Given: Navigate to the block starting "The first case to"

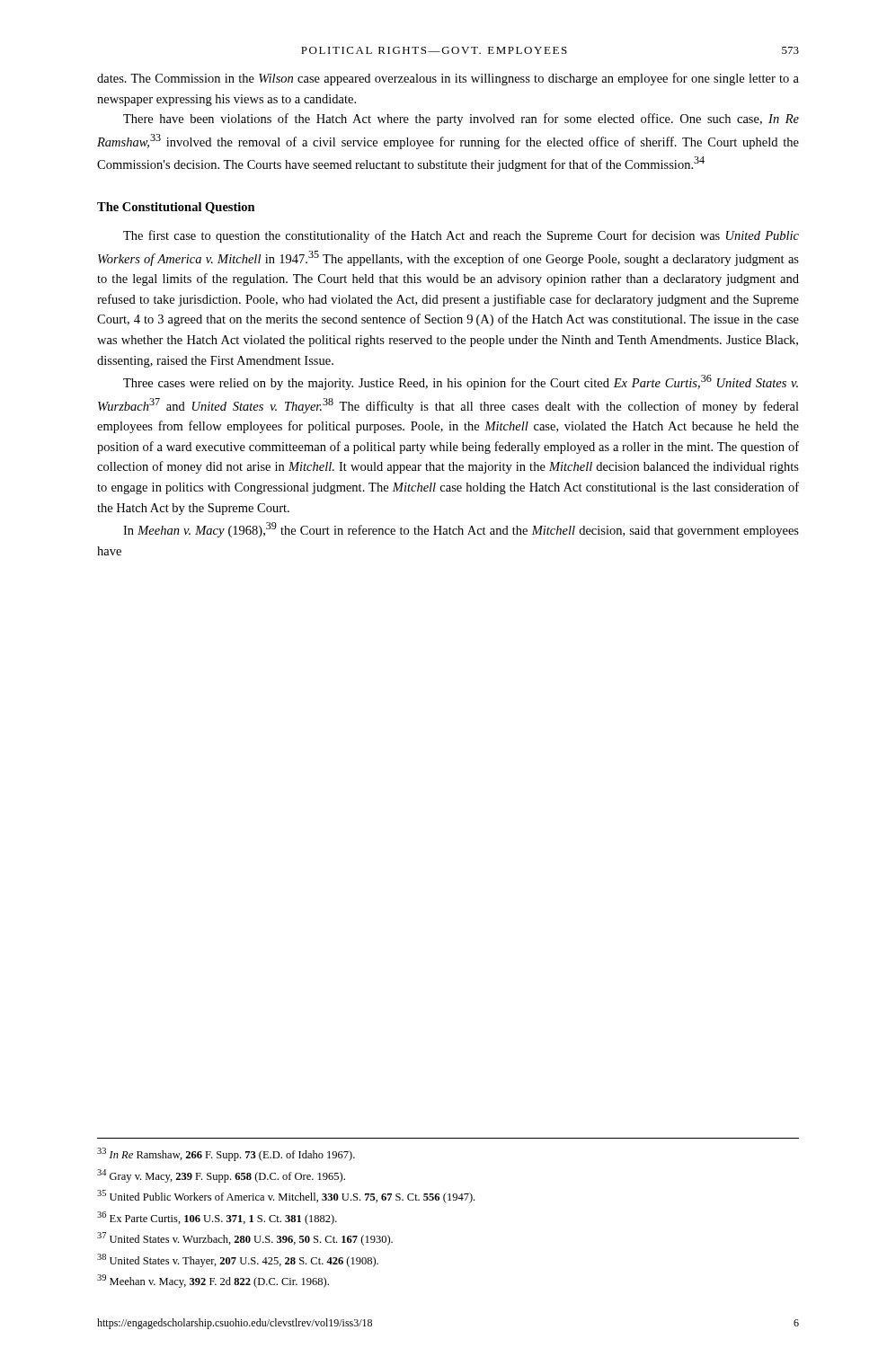Looking at the screenshot, I should coord(448,298).
